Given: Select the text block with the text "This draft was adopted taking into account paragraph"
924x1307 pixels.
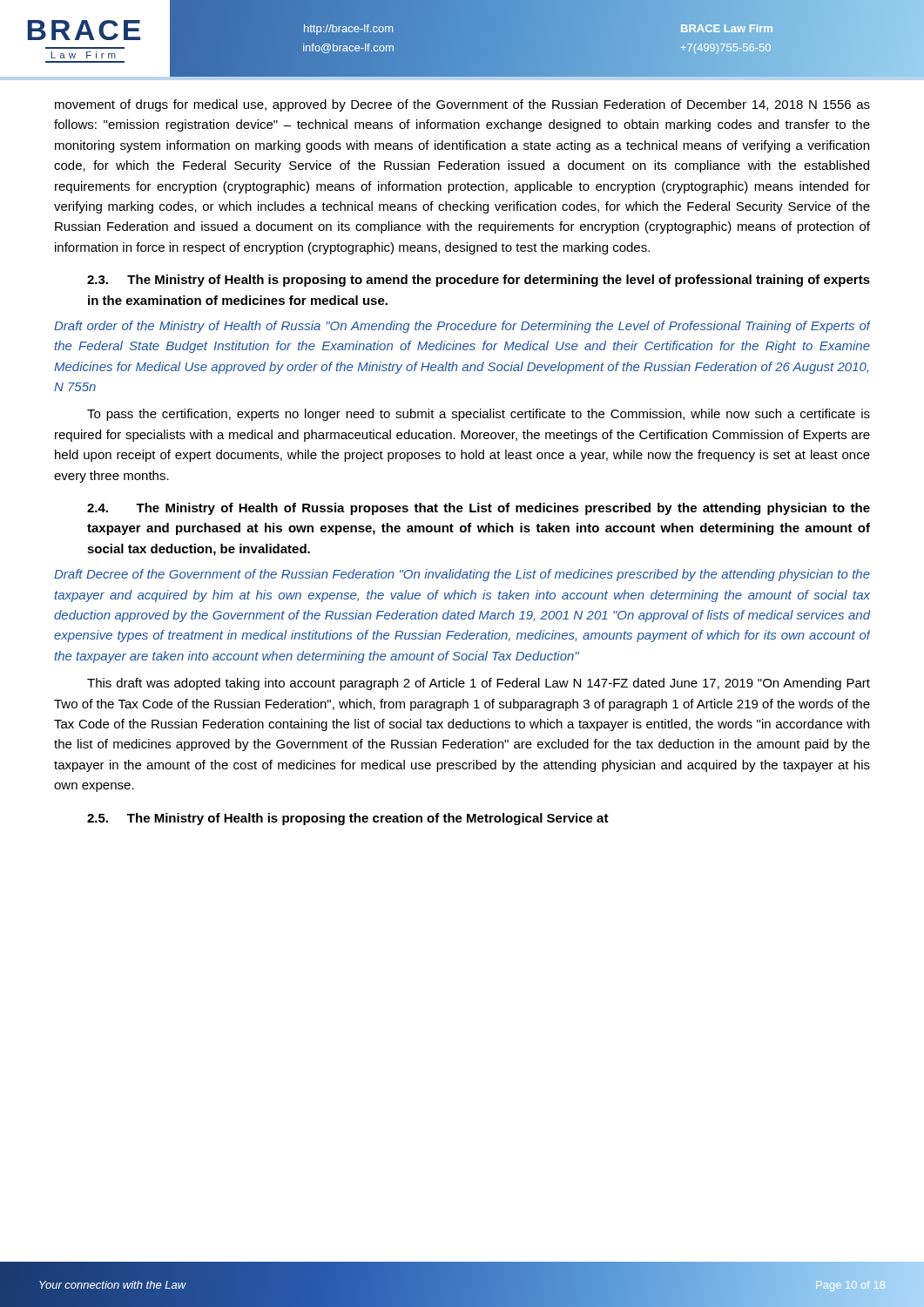Looking at the screenshot, I should click(462, 734).
